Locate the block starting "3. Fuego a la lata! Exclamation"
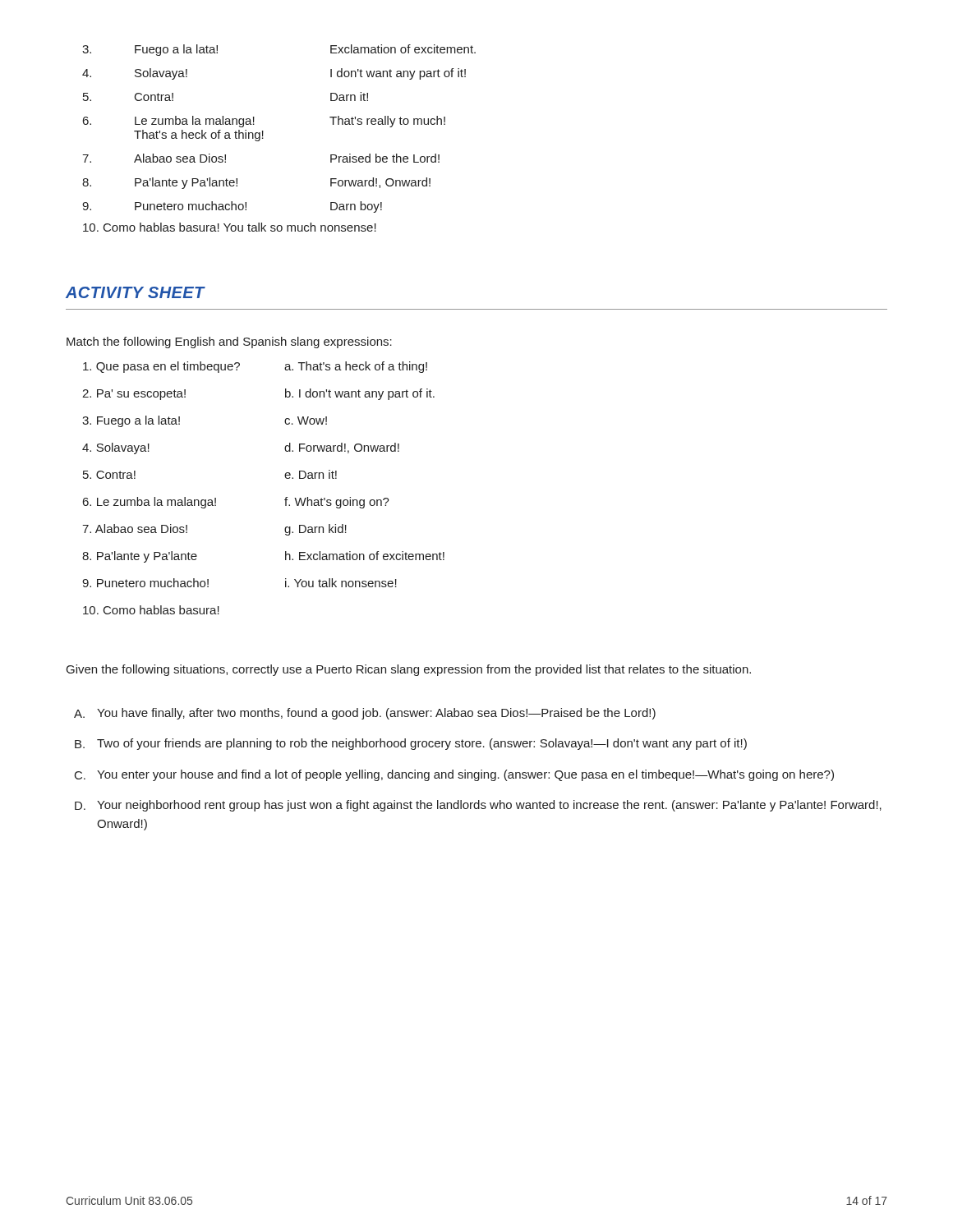The height and width of the screenshot is (1232, 953). click(175, 50)
